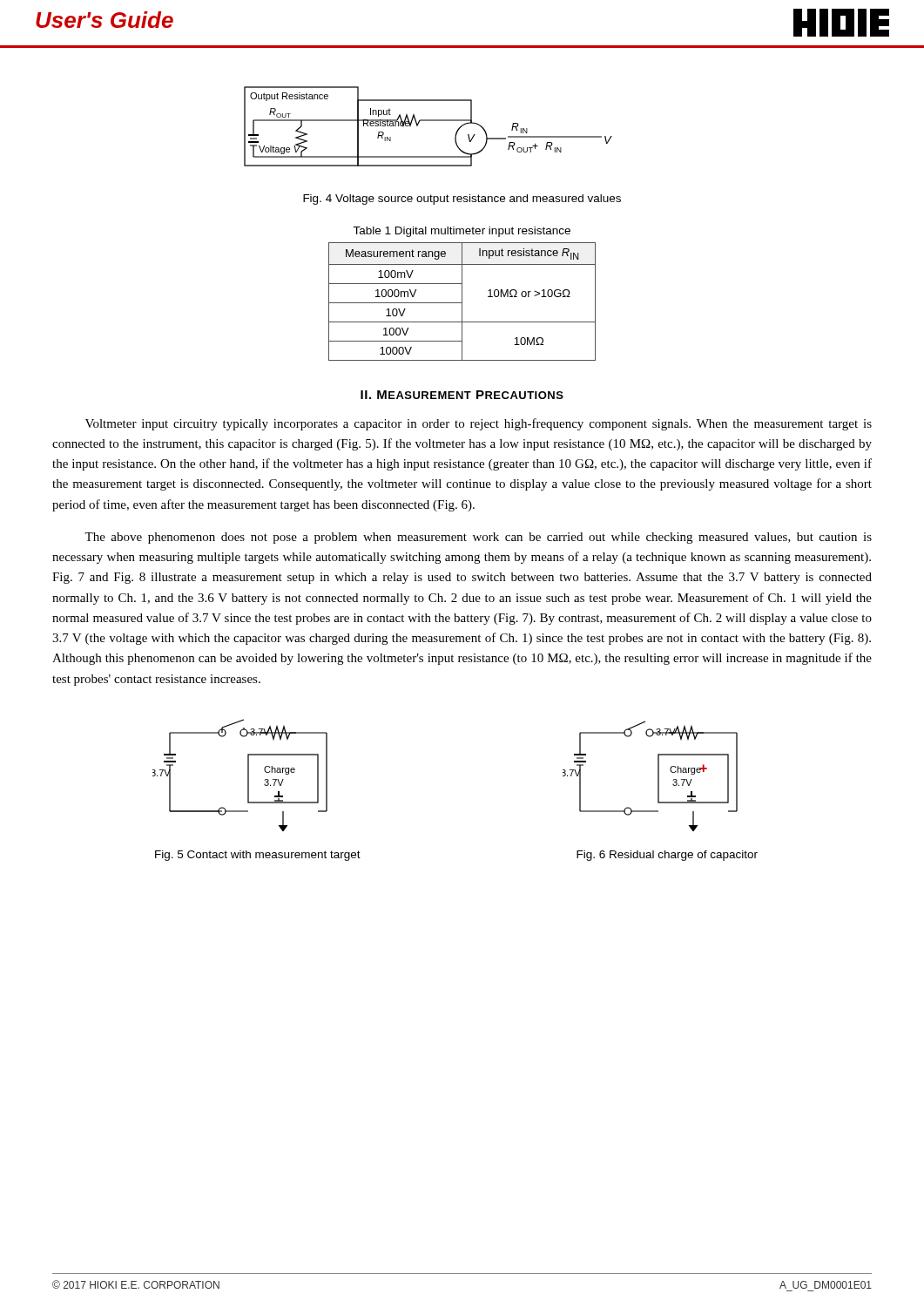Locate the caption that says "Table 1 Digital"
This screenshot has width=924, height=1307.
(x=462, y=230)
